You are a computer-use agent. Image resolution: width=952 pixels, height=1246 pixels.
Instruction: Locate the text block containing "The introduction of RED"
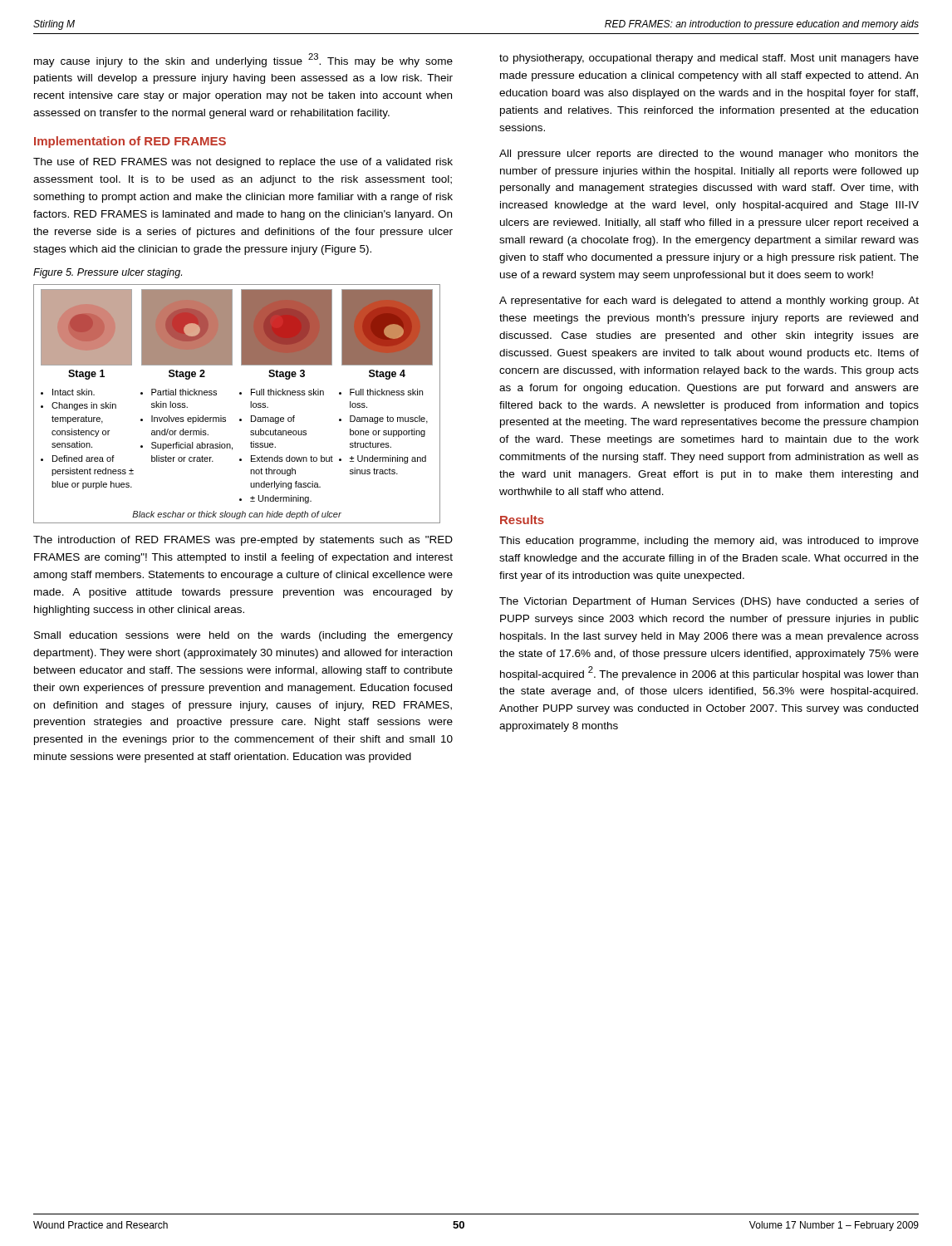tap(243, 574)
